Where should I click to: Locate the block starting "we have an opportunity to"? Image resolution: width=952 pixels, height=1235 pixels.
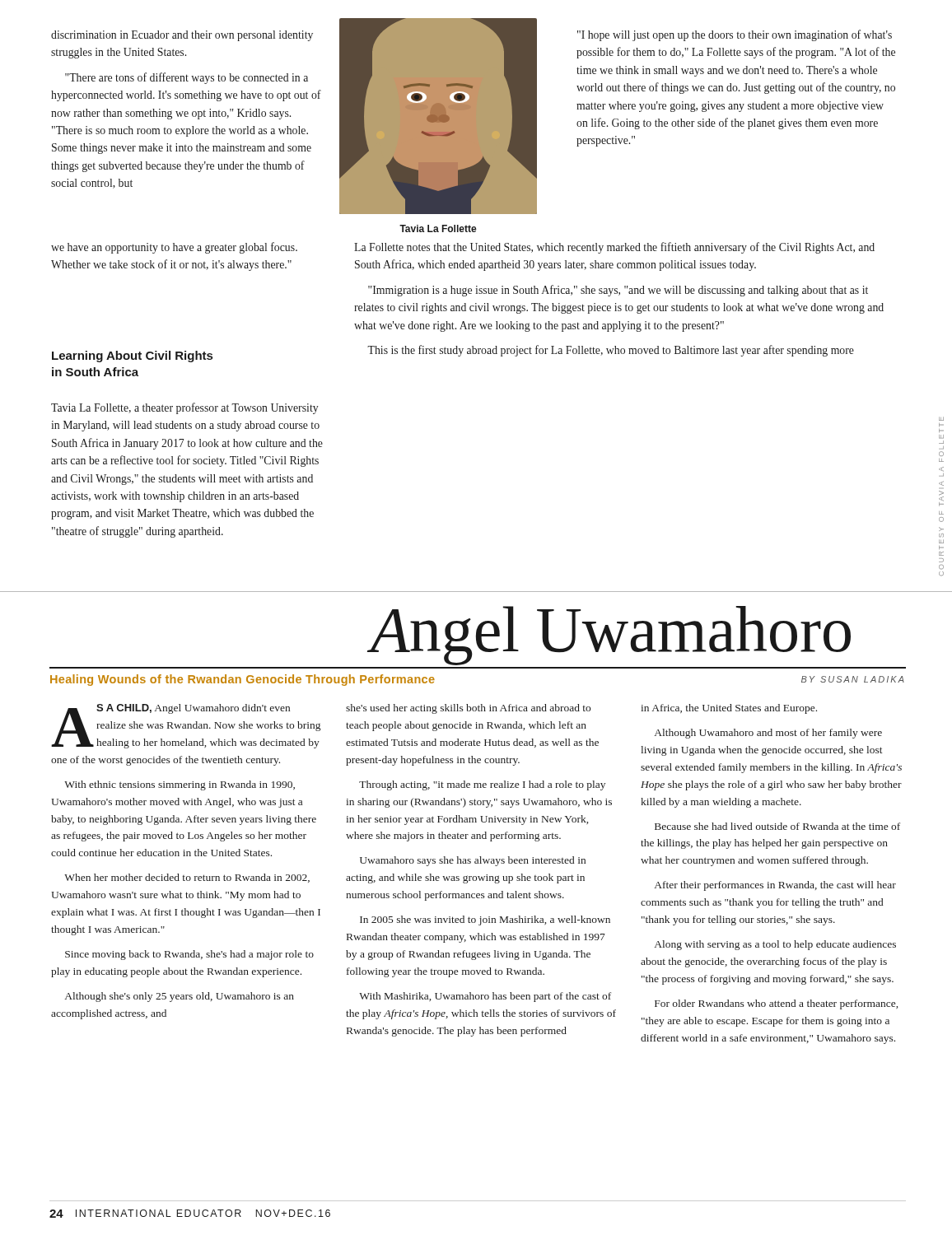click(190, 256)
